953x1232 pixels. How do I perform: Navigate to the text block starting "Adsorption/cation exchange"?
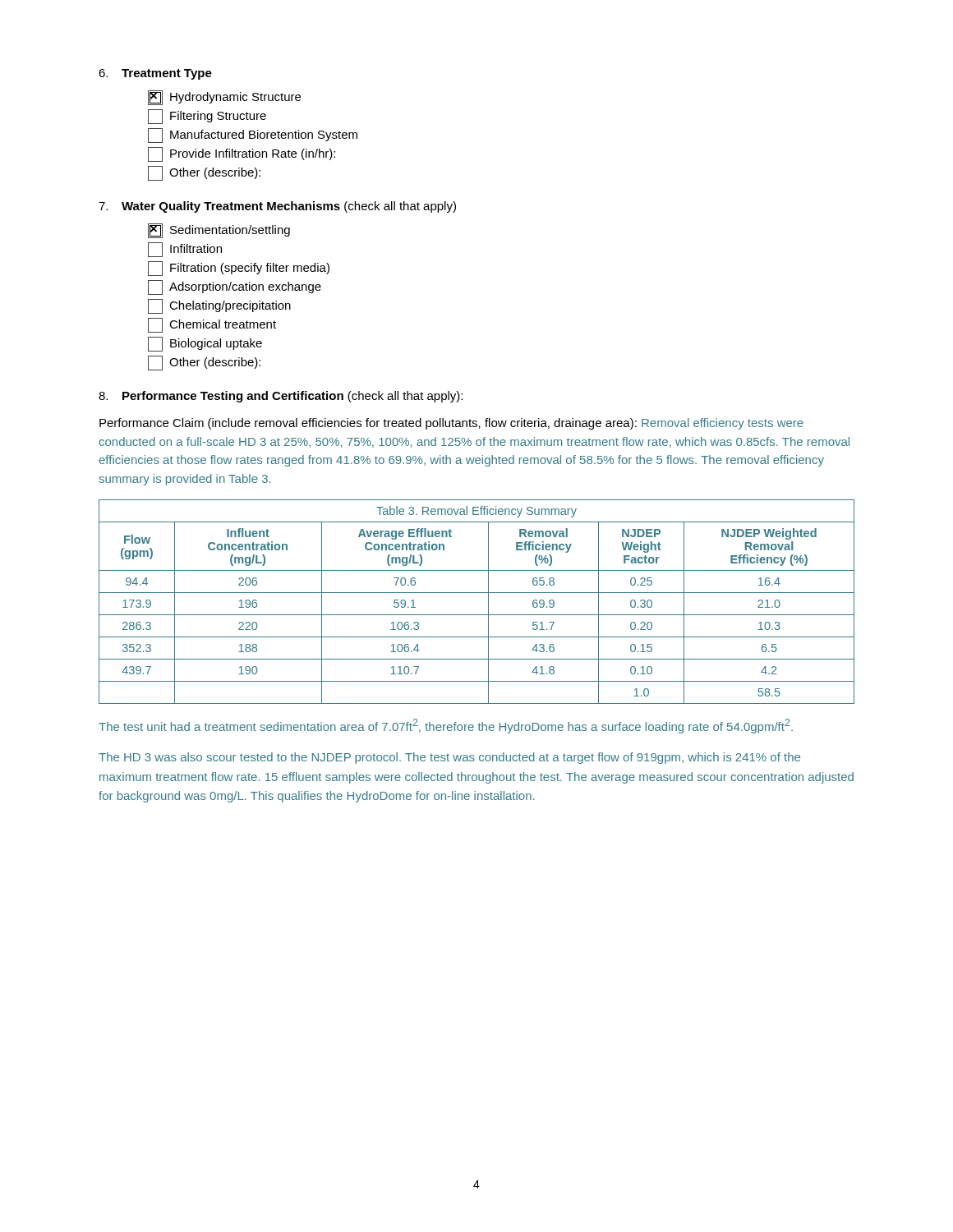[235, 287]
